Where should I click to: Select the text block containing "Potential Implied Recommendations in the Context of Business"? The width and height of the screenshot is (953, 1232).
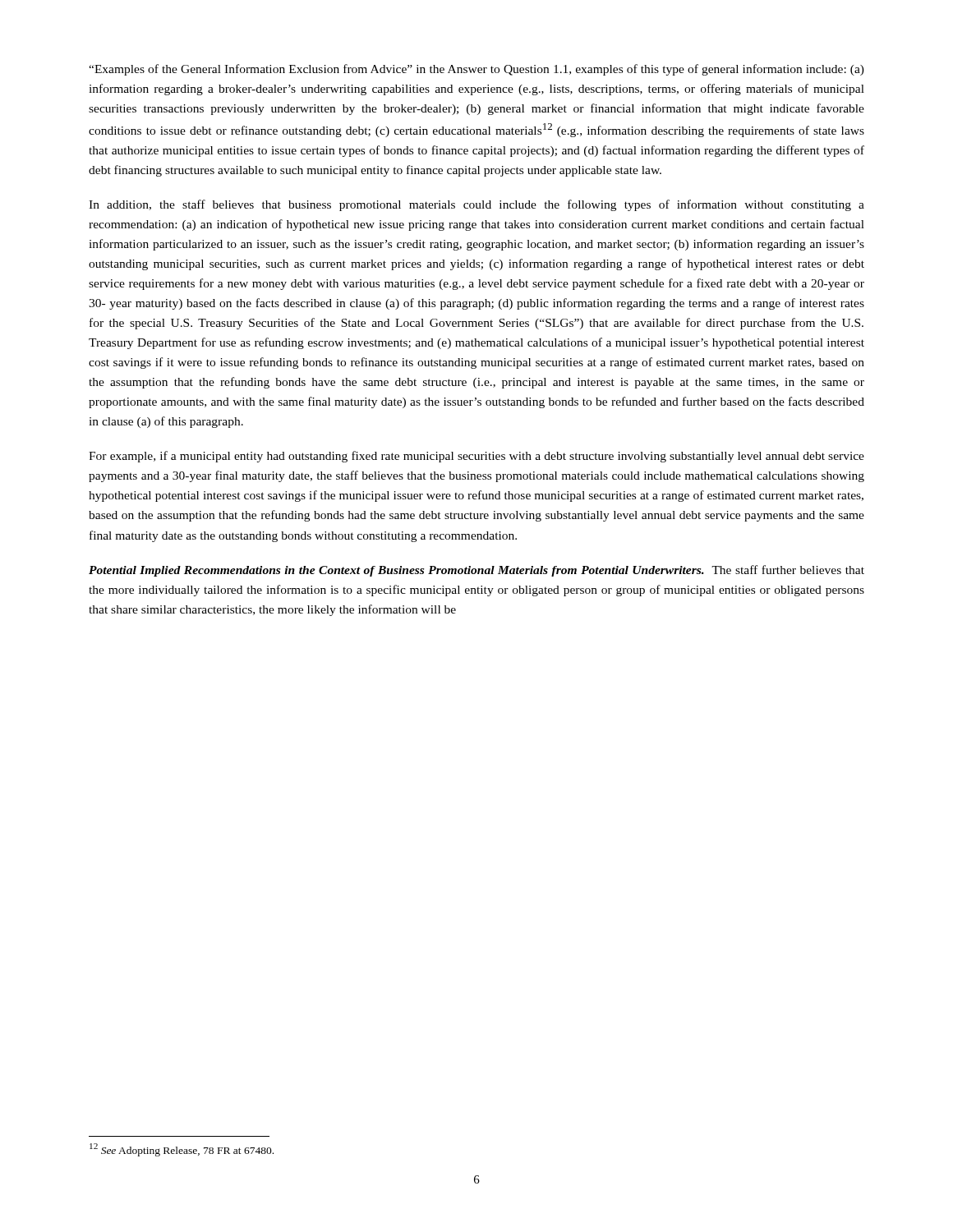tap(476, 589)
